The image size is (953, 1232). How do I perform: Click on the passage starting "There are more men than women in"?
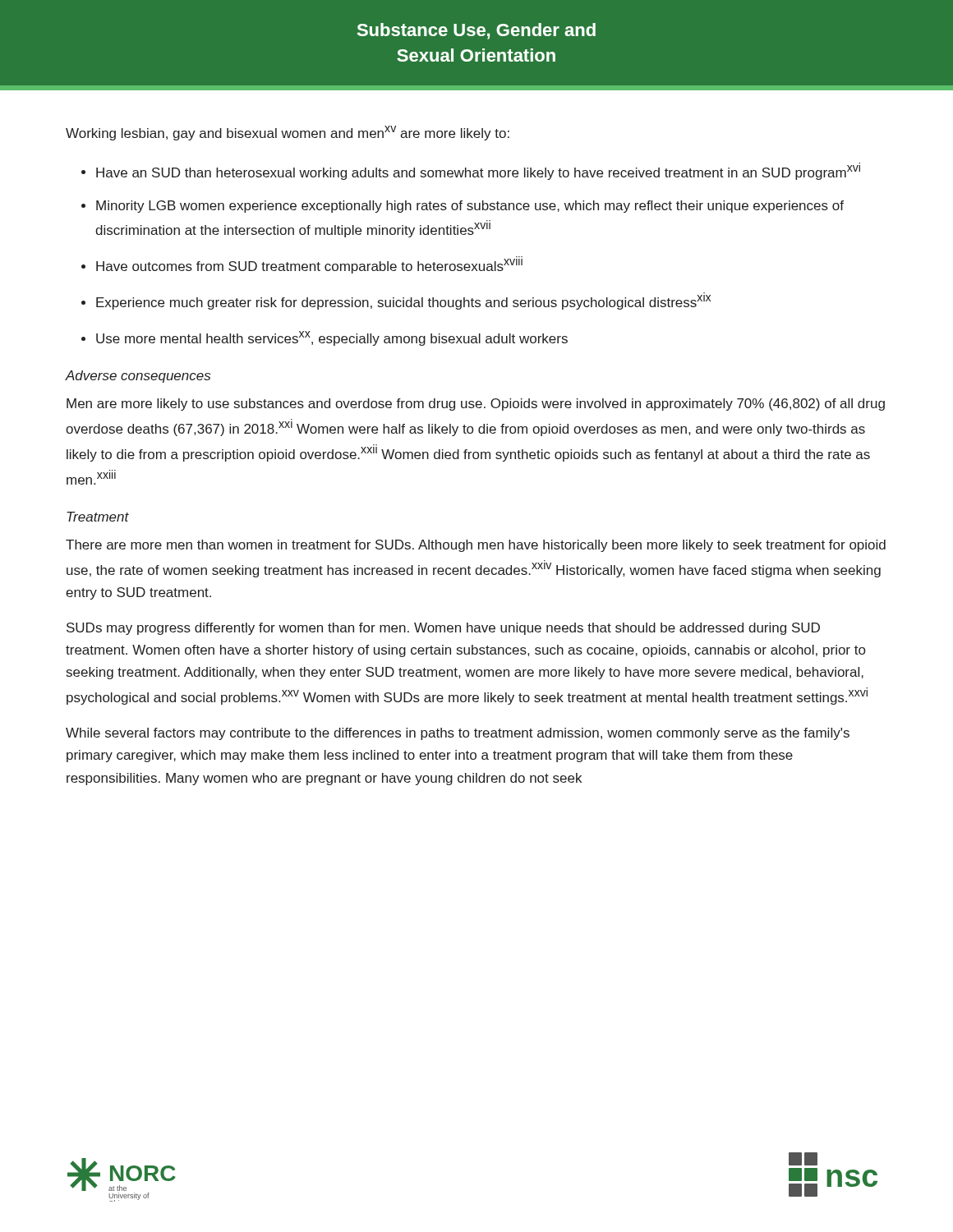point(476,569)
